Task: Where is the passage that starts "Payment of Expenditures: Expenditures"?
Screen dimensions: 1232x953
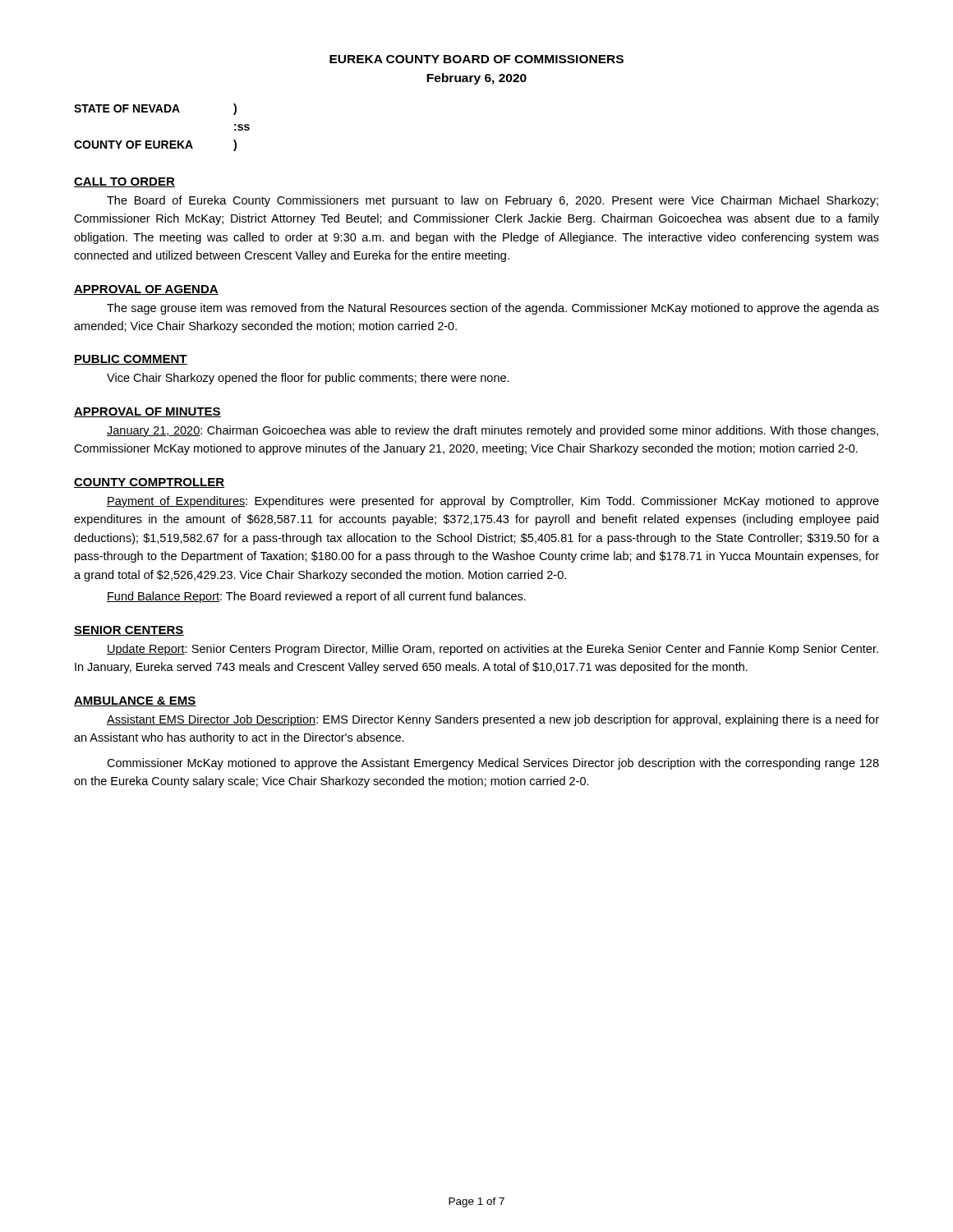Action: [476, 538]
